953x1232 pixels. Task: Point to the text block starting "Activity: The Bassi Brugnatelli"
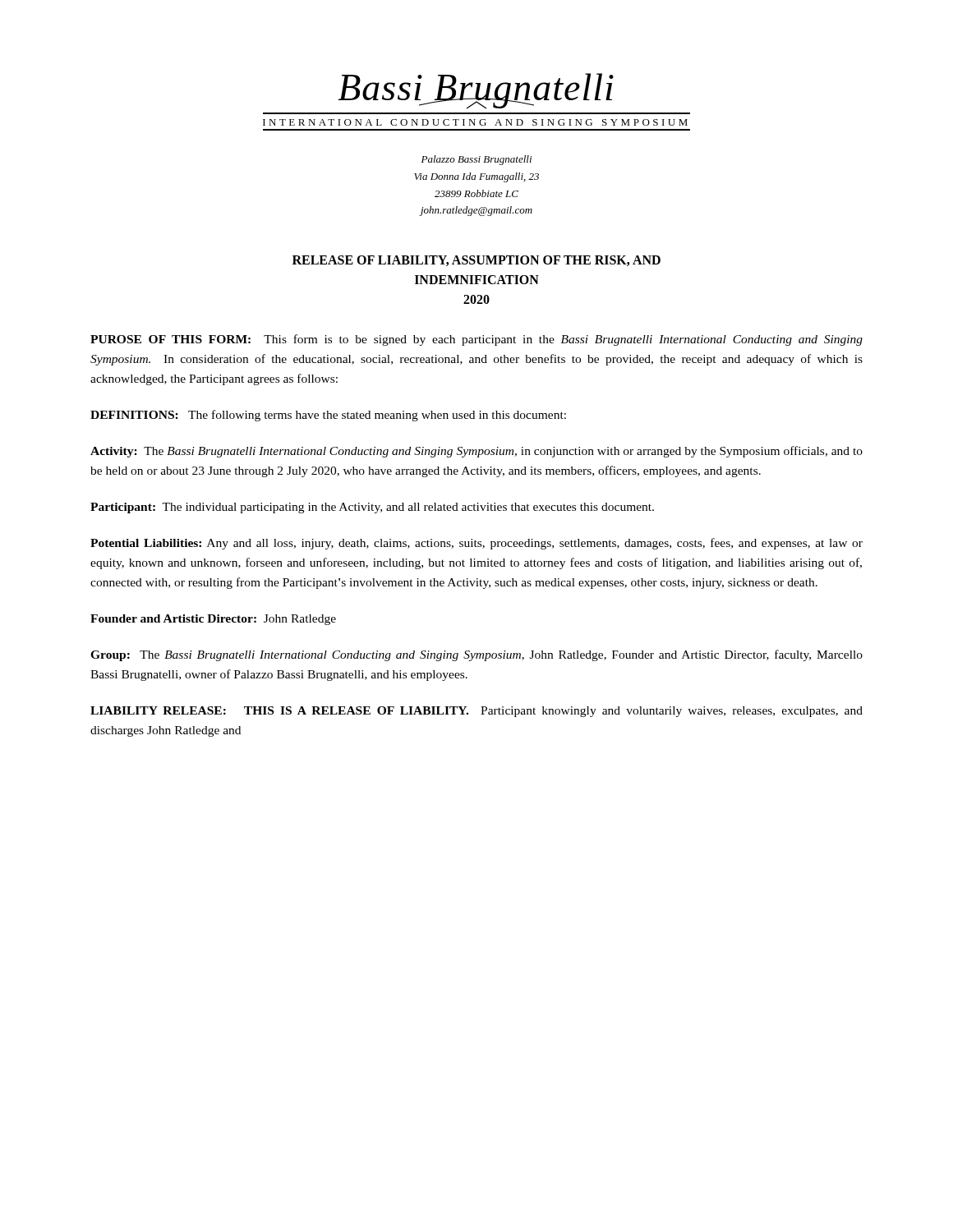(x=476, y=461)
